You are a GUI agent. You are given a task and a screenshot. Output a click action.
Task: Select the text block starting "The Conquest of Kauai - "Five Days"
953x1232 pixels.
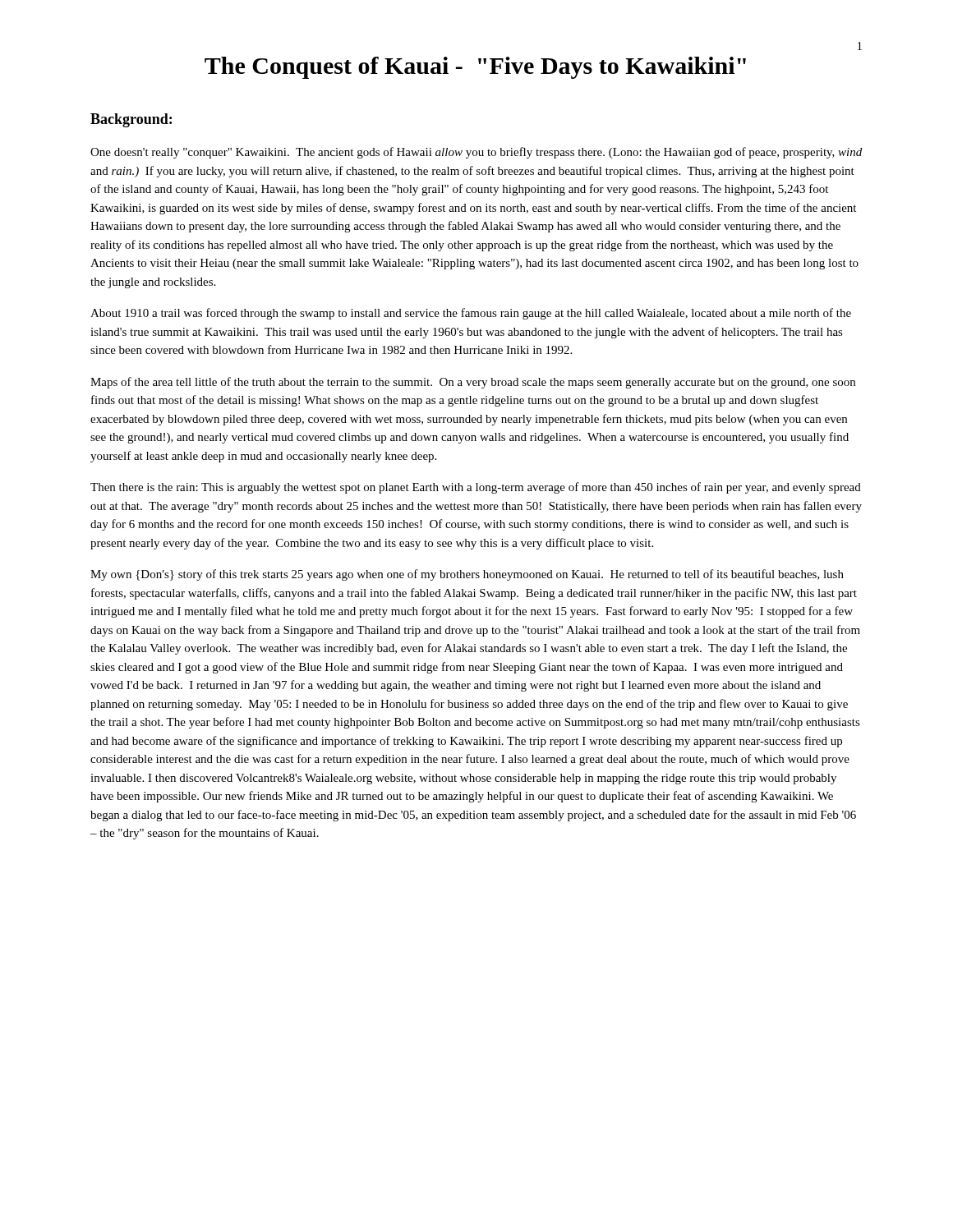(476, 65)
